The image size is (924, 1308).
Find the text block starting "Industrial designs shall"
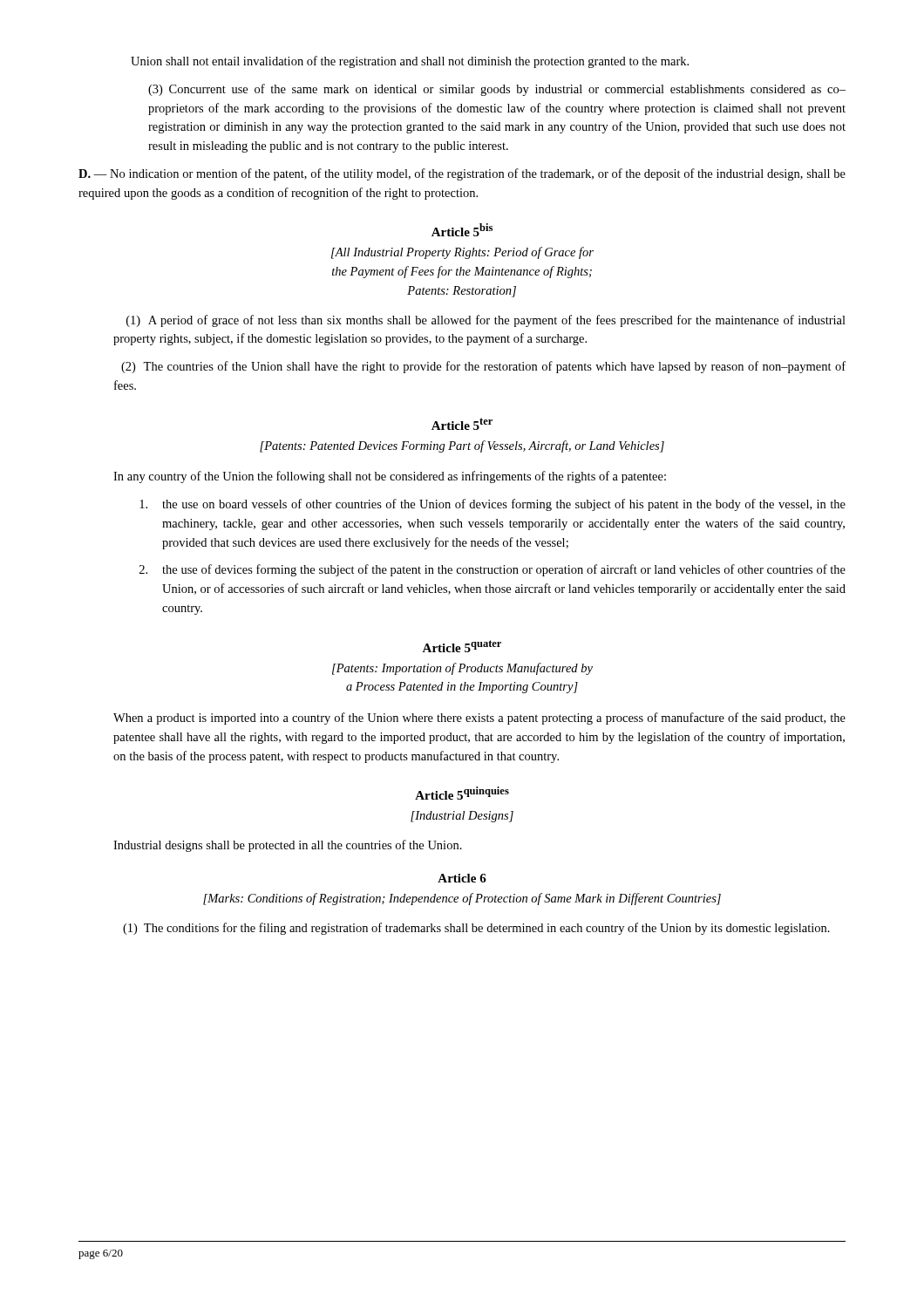pyautogui.click(x=288, y=846)
